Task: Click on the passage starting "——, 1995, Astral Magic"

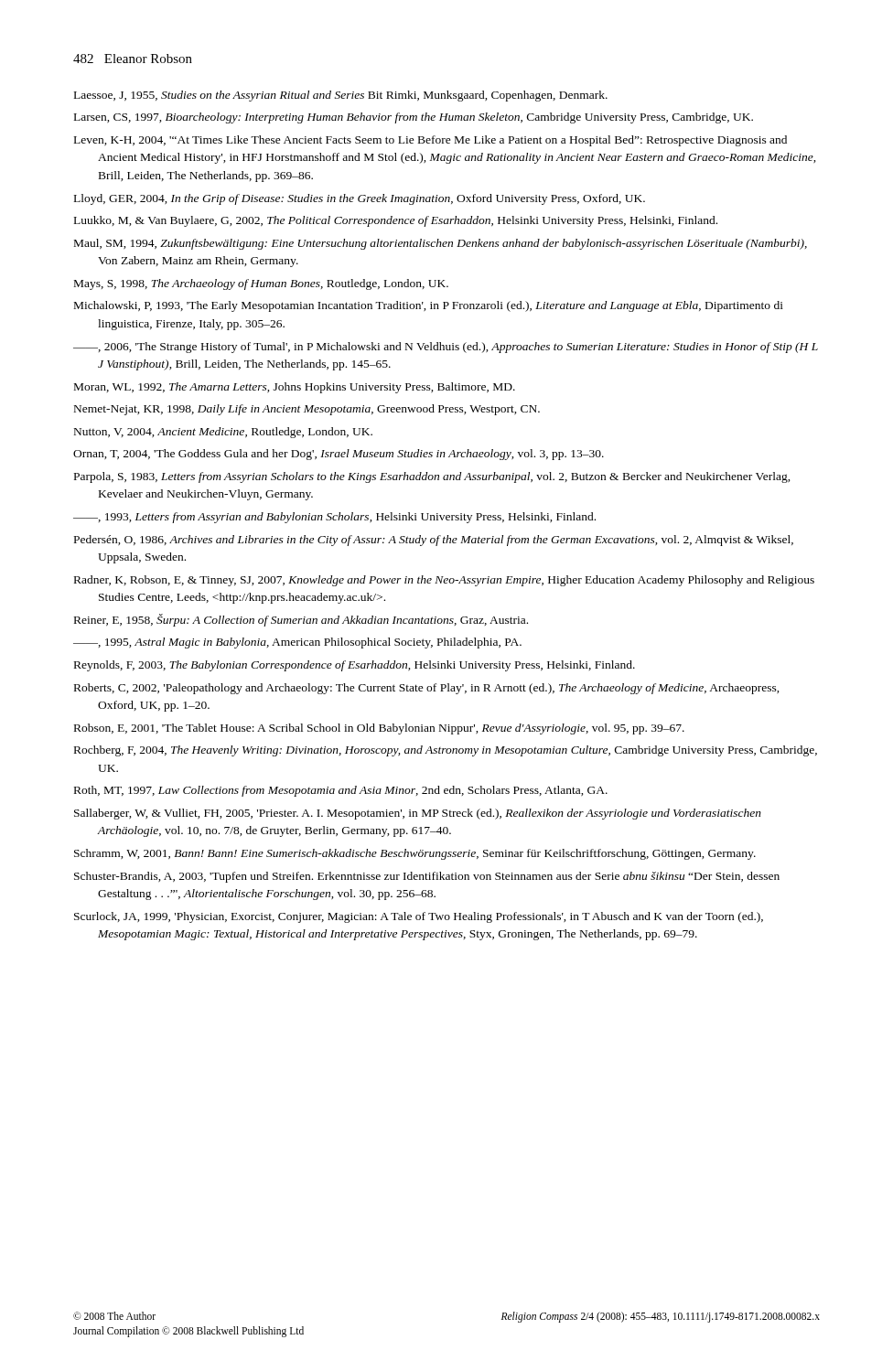Action: click(x=298, y=642)
